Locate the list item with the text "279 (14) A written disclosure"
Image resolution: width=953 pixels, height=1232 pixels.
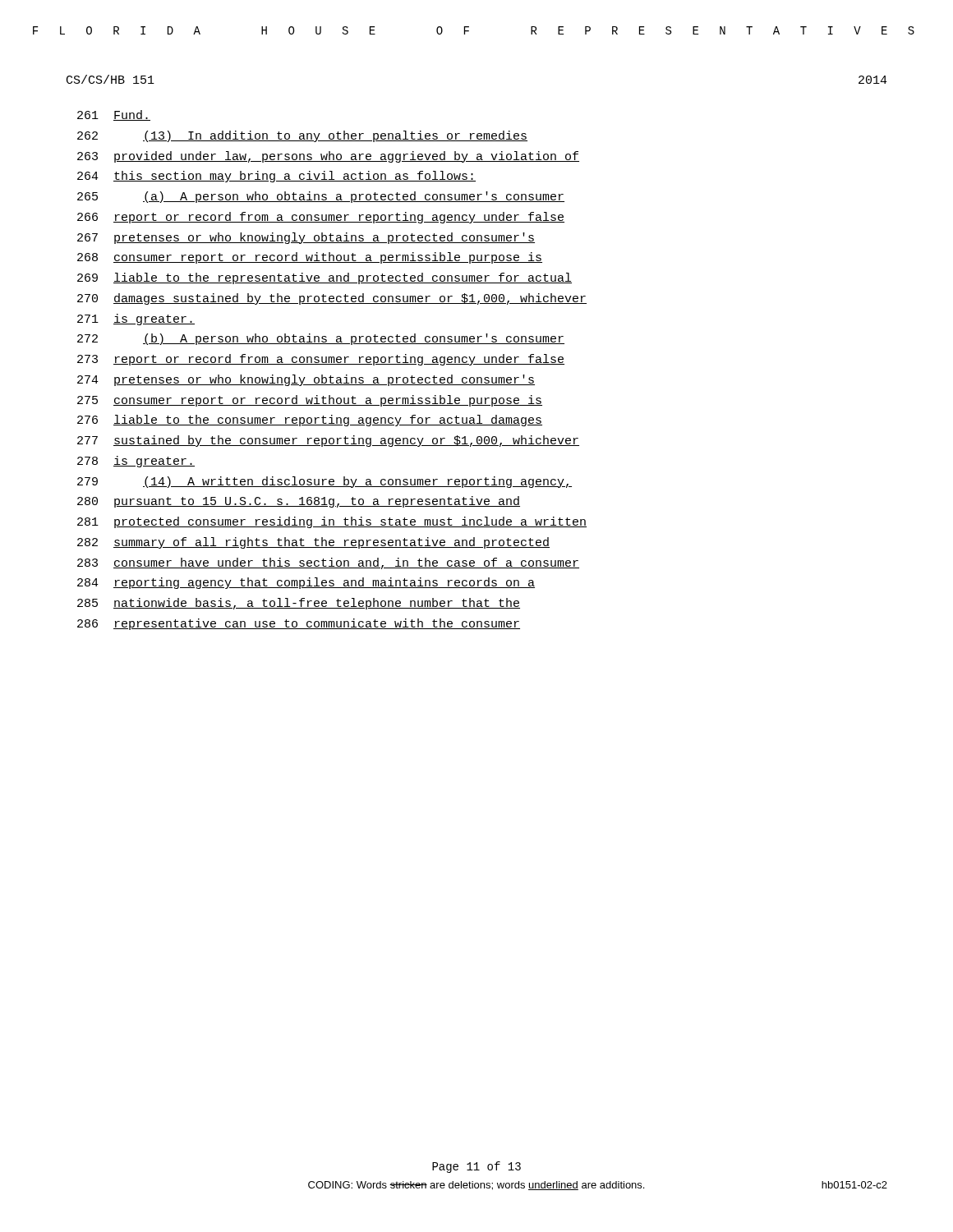(476, 483)
